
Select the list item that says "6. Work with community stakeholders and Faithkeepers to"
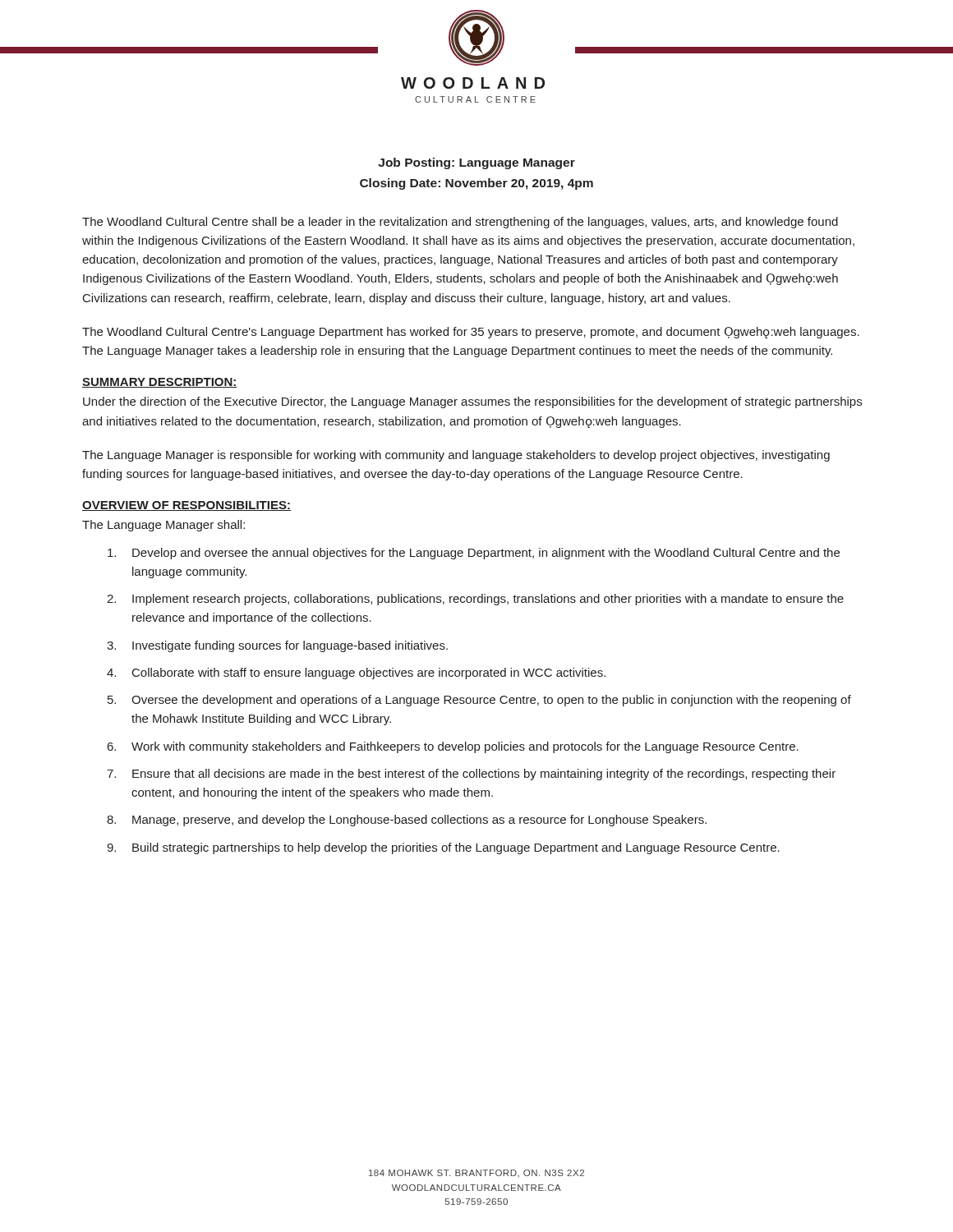[x=476, y=746]
